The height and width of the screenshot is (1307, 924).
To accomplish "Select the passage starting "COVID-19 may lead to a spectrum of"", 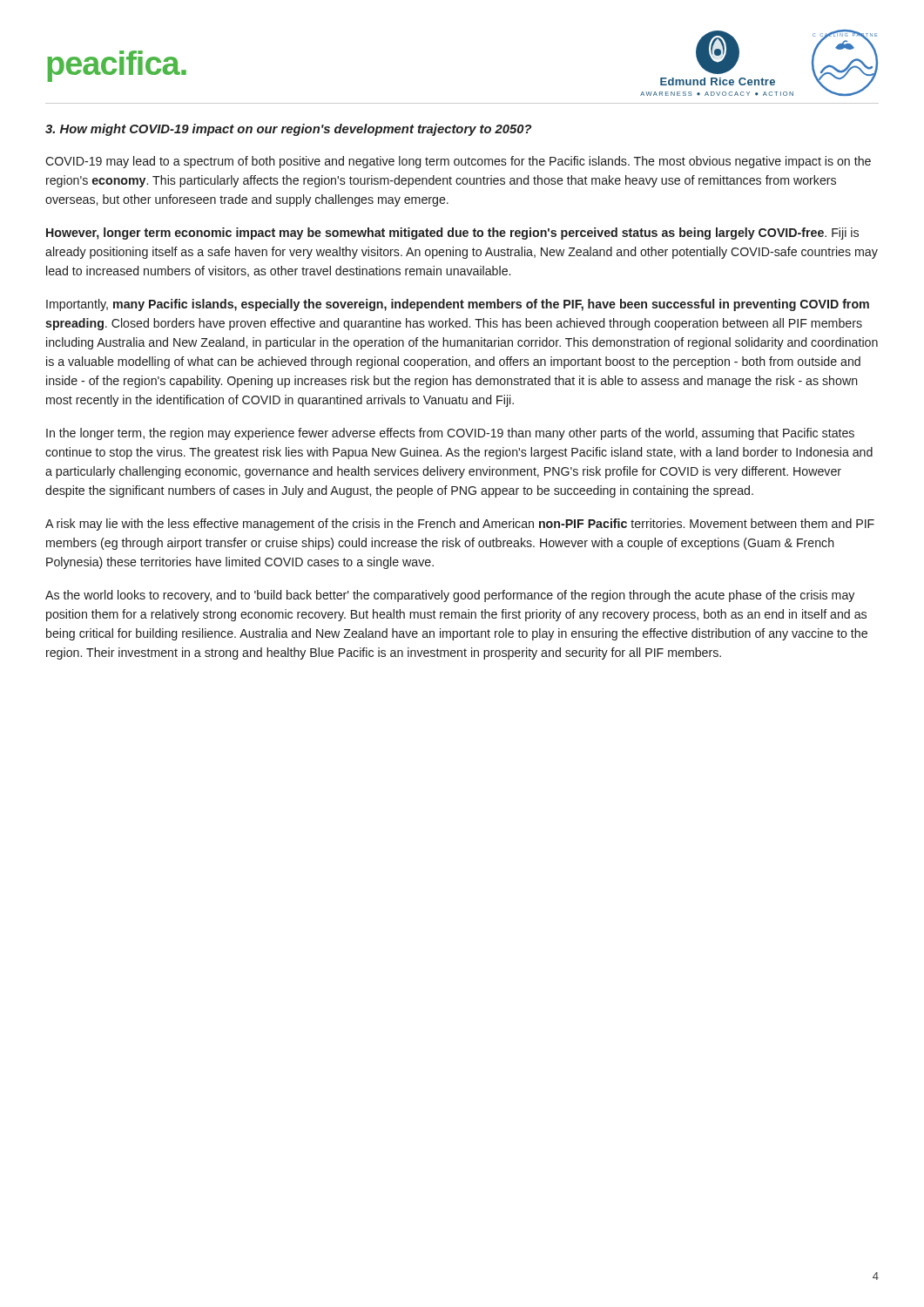I will [458, 180].
